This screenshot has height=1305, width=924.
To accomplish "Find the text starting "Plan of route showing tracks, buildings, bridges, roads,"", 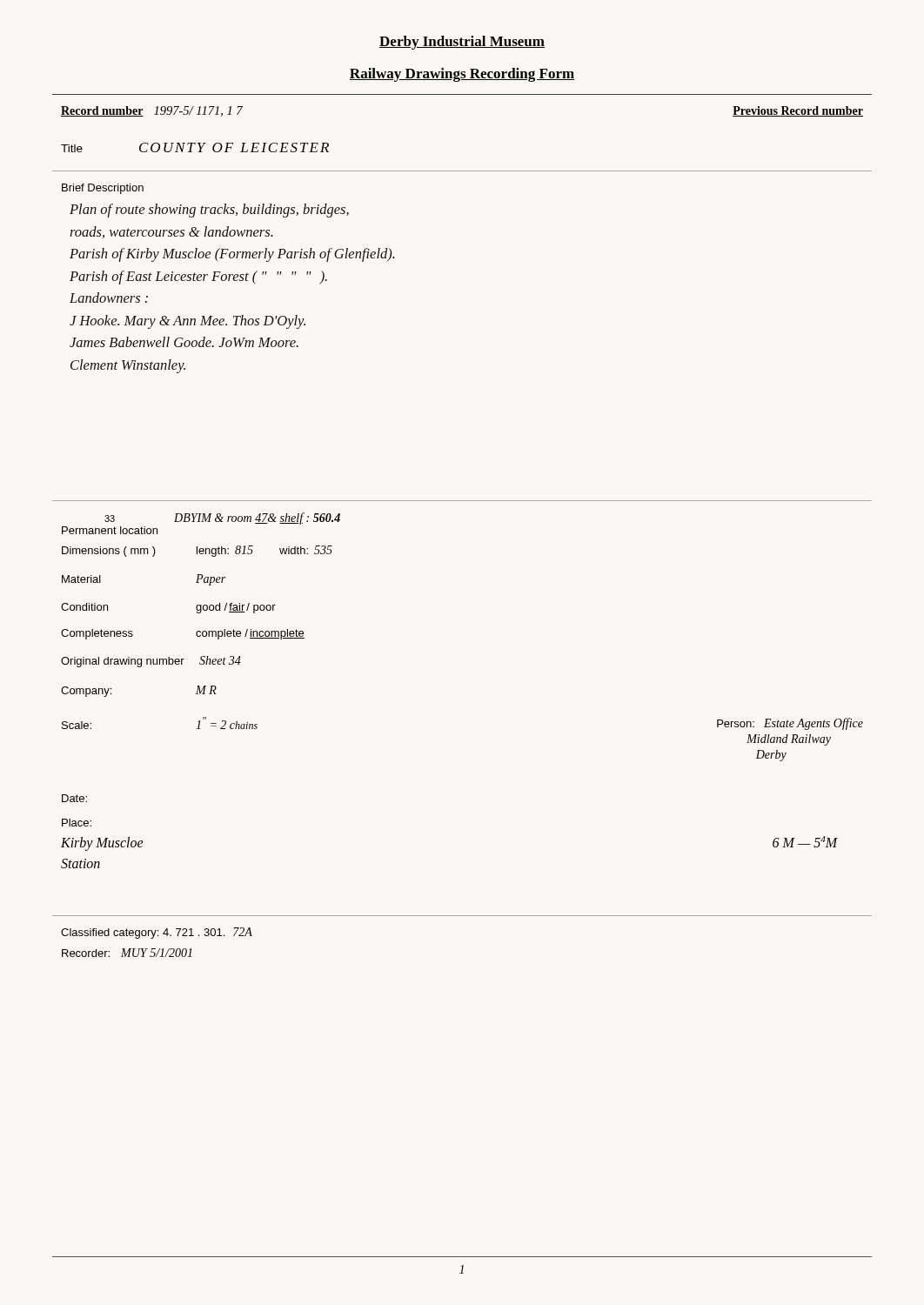I will pos(209,211).
